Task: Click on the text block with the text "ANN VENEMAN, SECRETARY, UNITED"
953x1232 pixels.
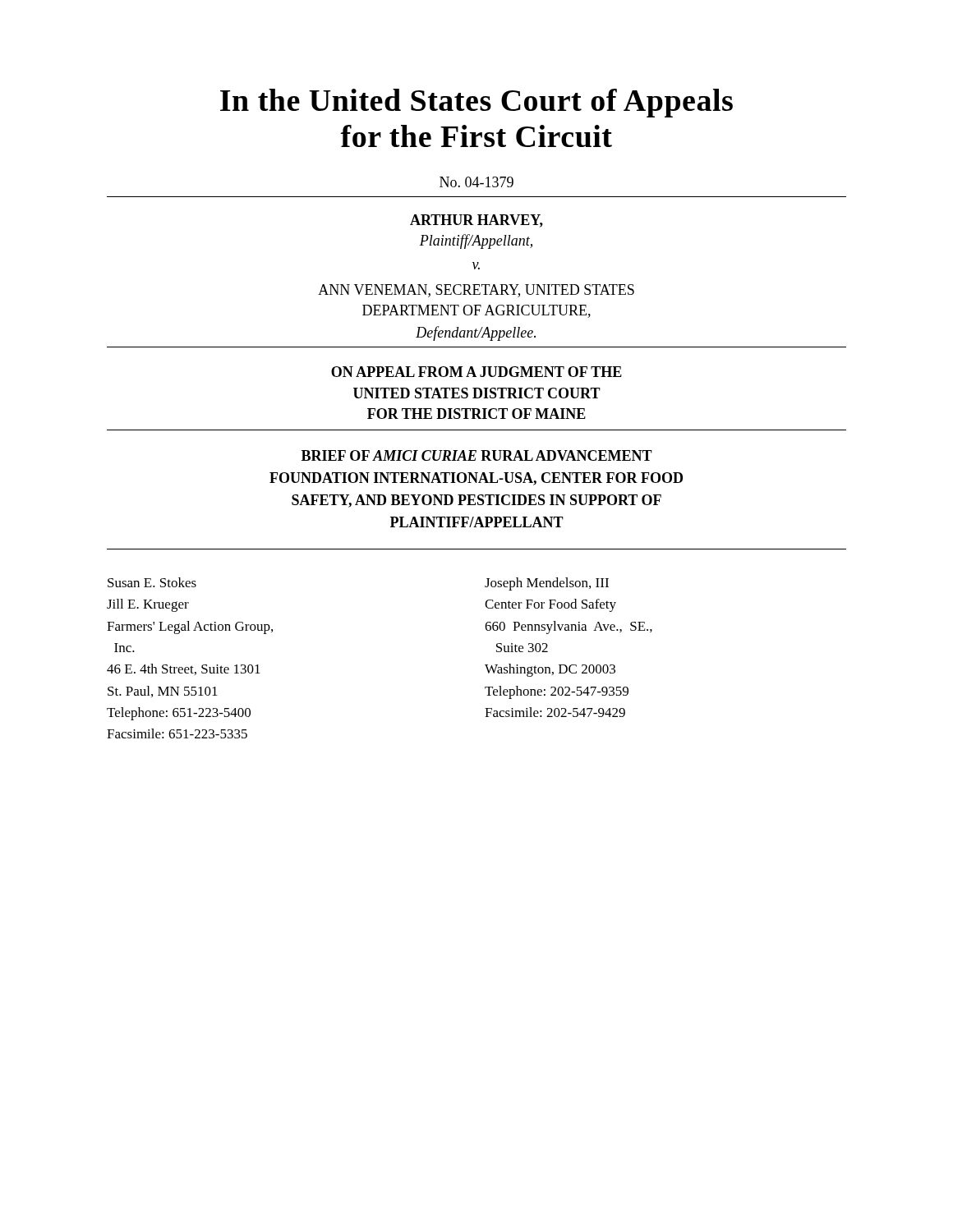Action: (x=476, y=300)
